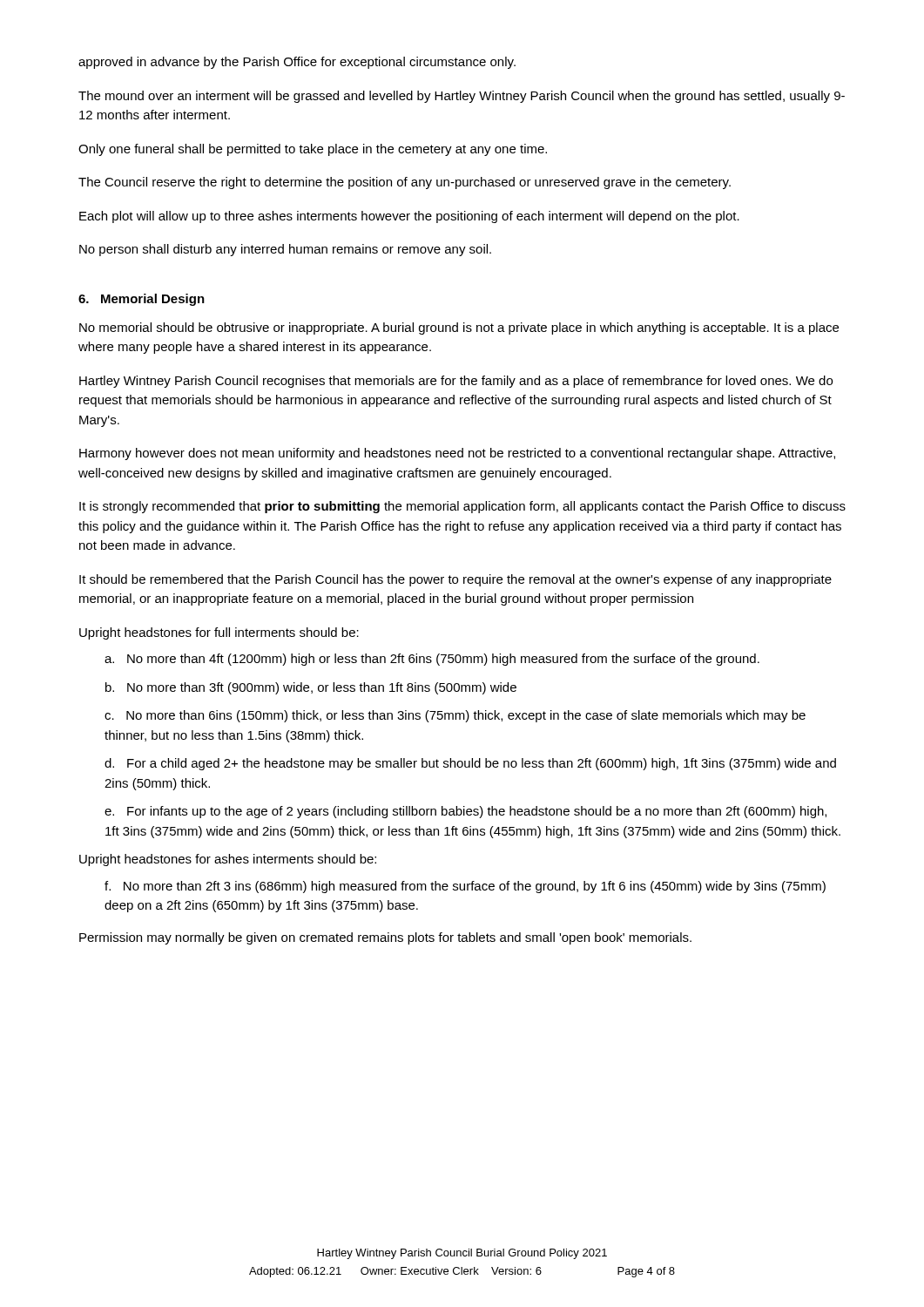924x1307 pixels.
Task: Locate the text containing "Upright headstones for full interments should be:"
Action: 219,632
